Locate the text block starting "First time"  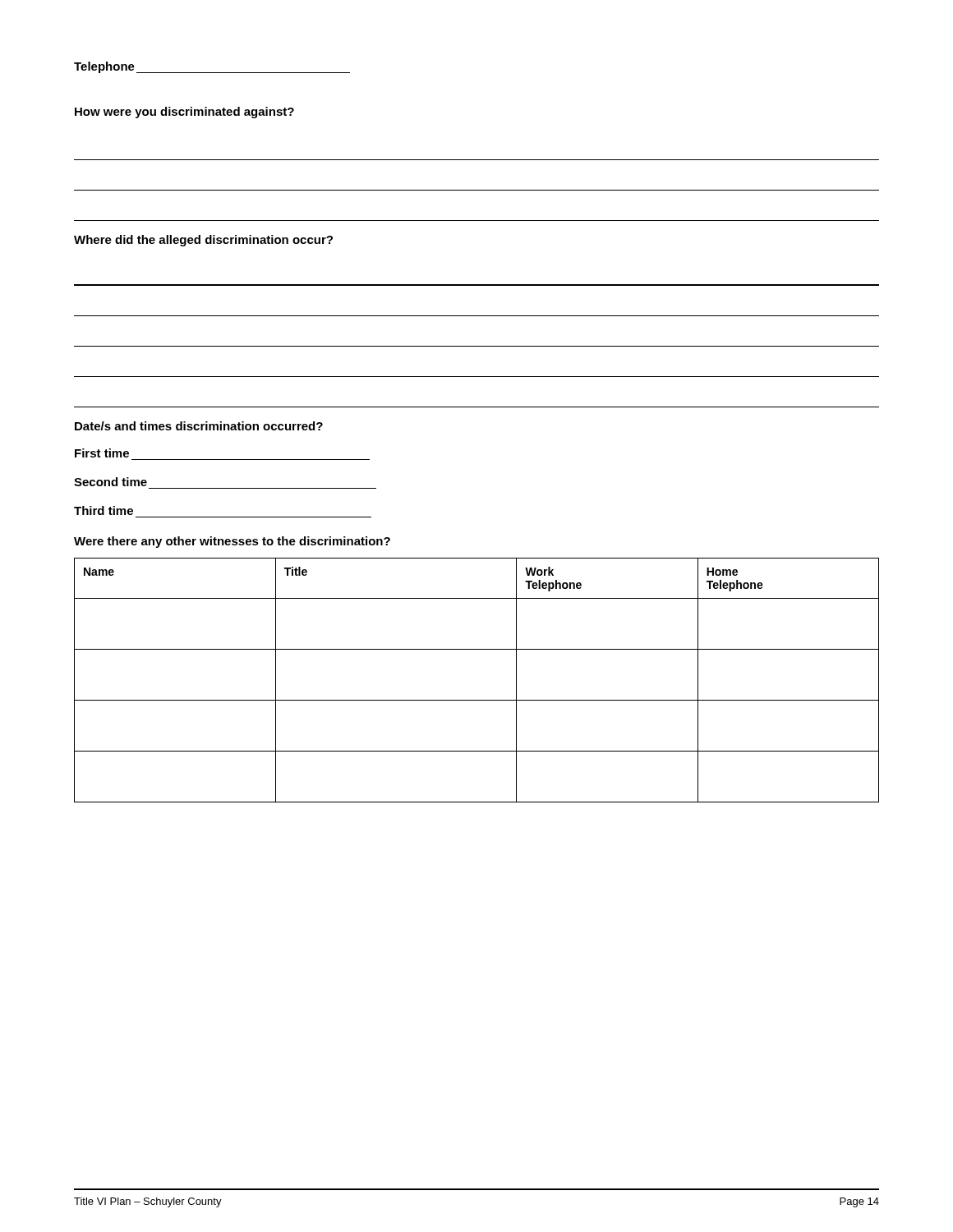pyautogui.click(x=222, y=452)
